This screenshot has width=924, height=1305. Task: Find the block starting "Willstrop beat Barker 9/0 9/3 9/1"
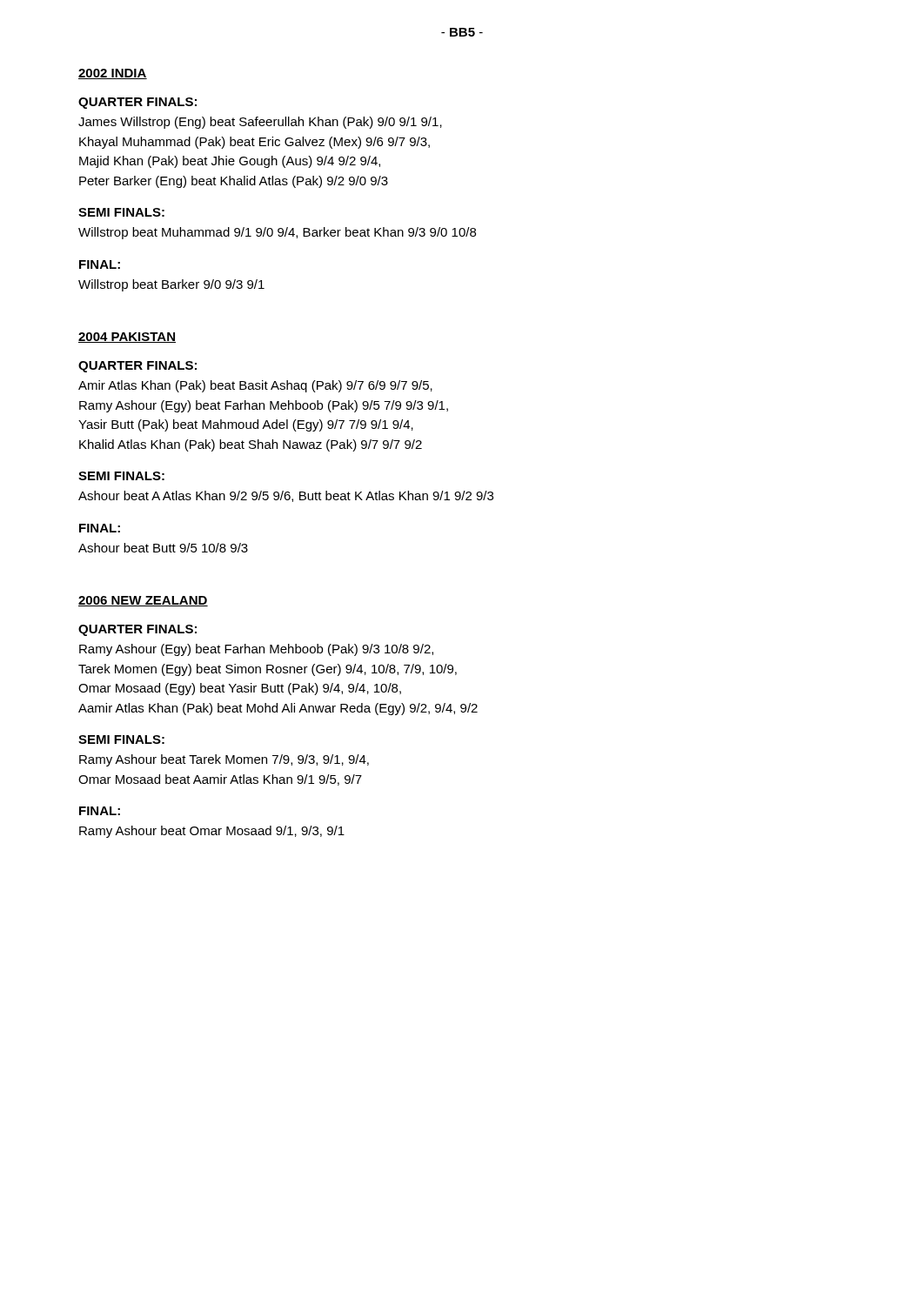pos(171,284)
